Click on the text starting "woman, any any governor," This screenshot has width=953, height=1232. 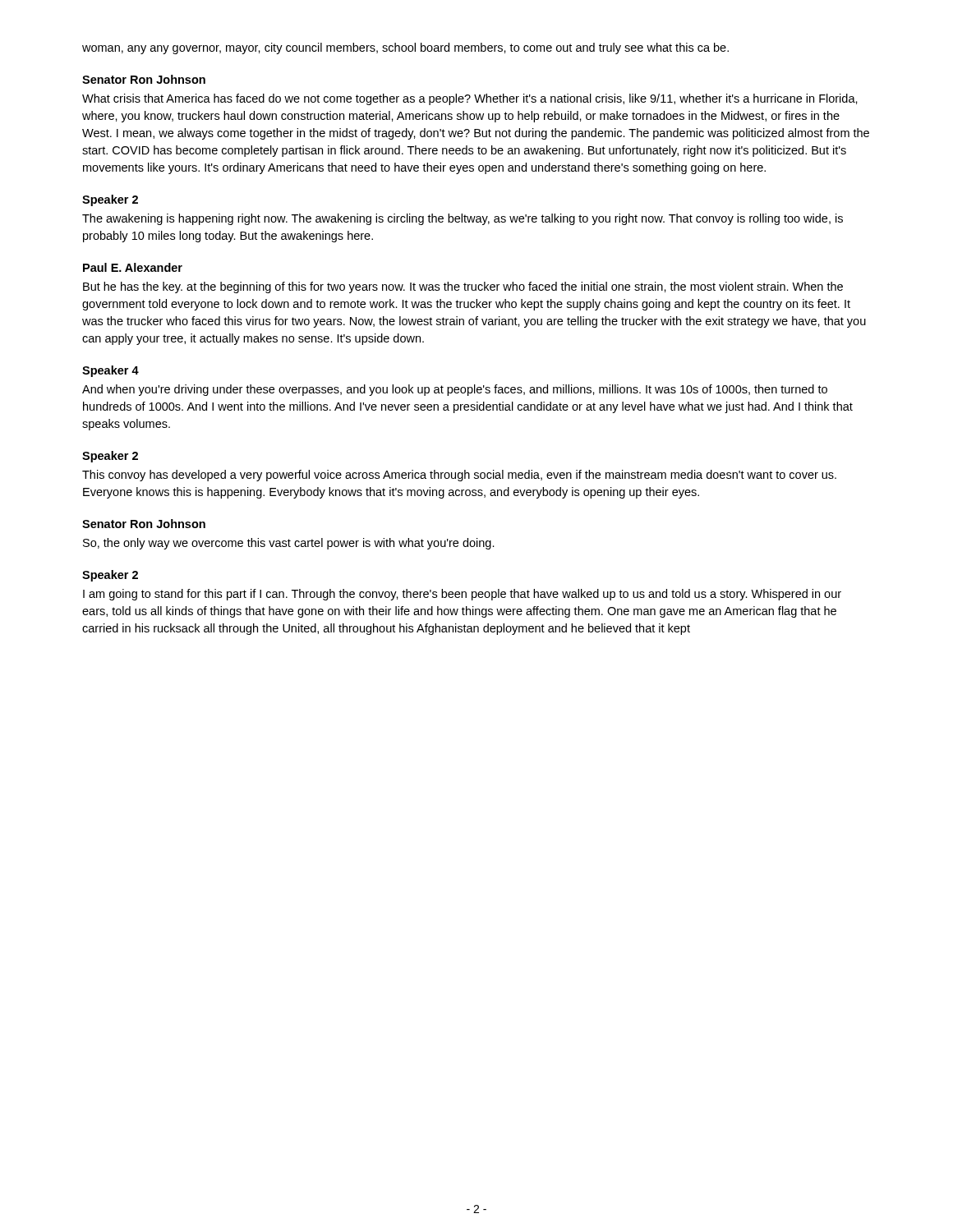point(406,48)
